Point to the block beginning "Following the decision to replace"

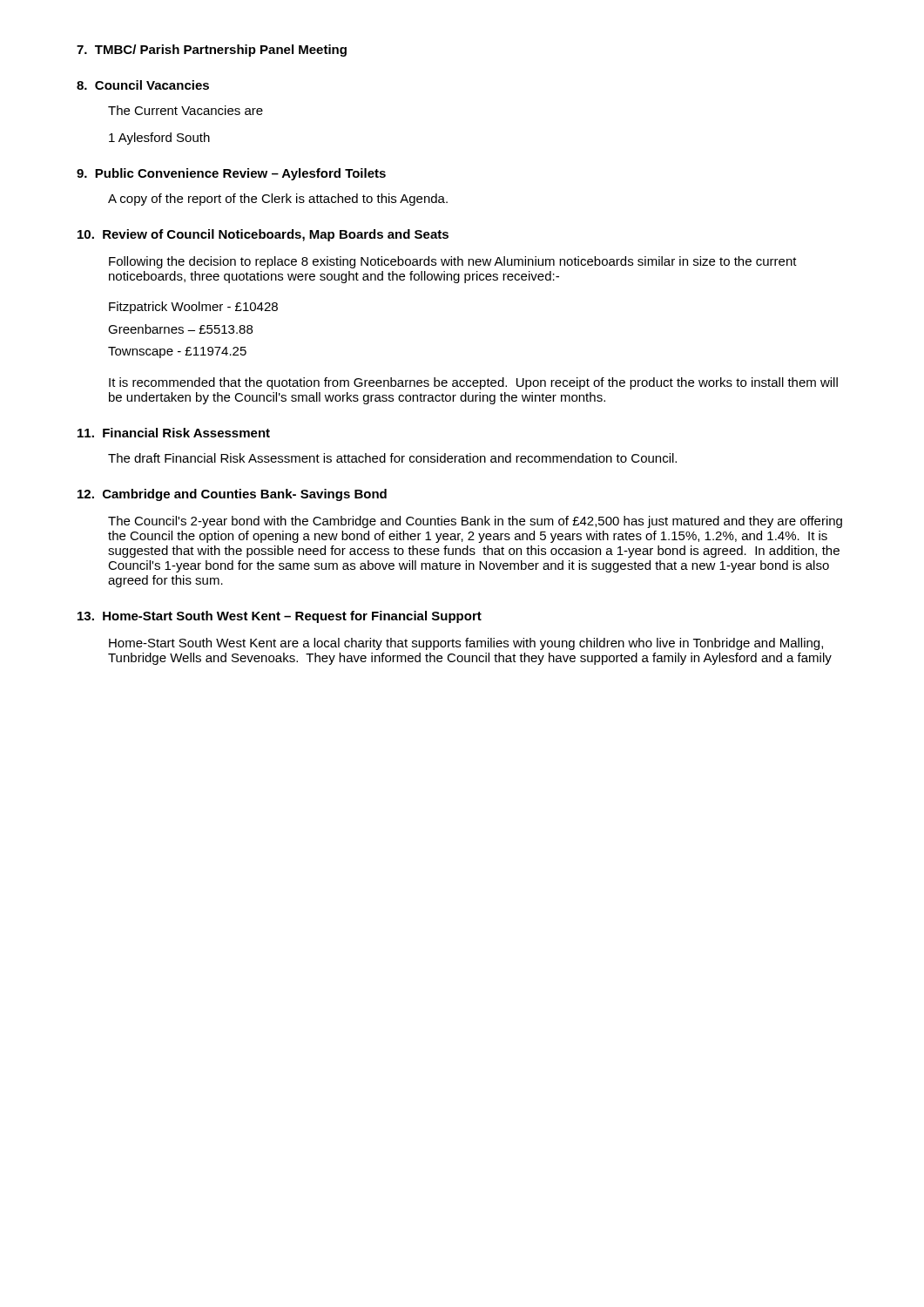click(452, 268)
